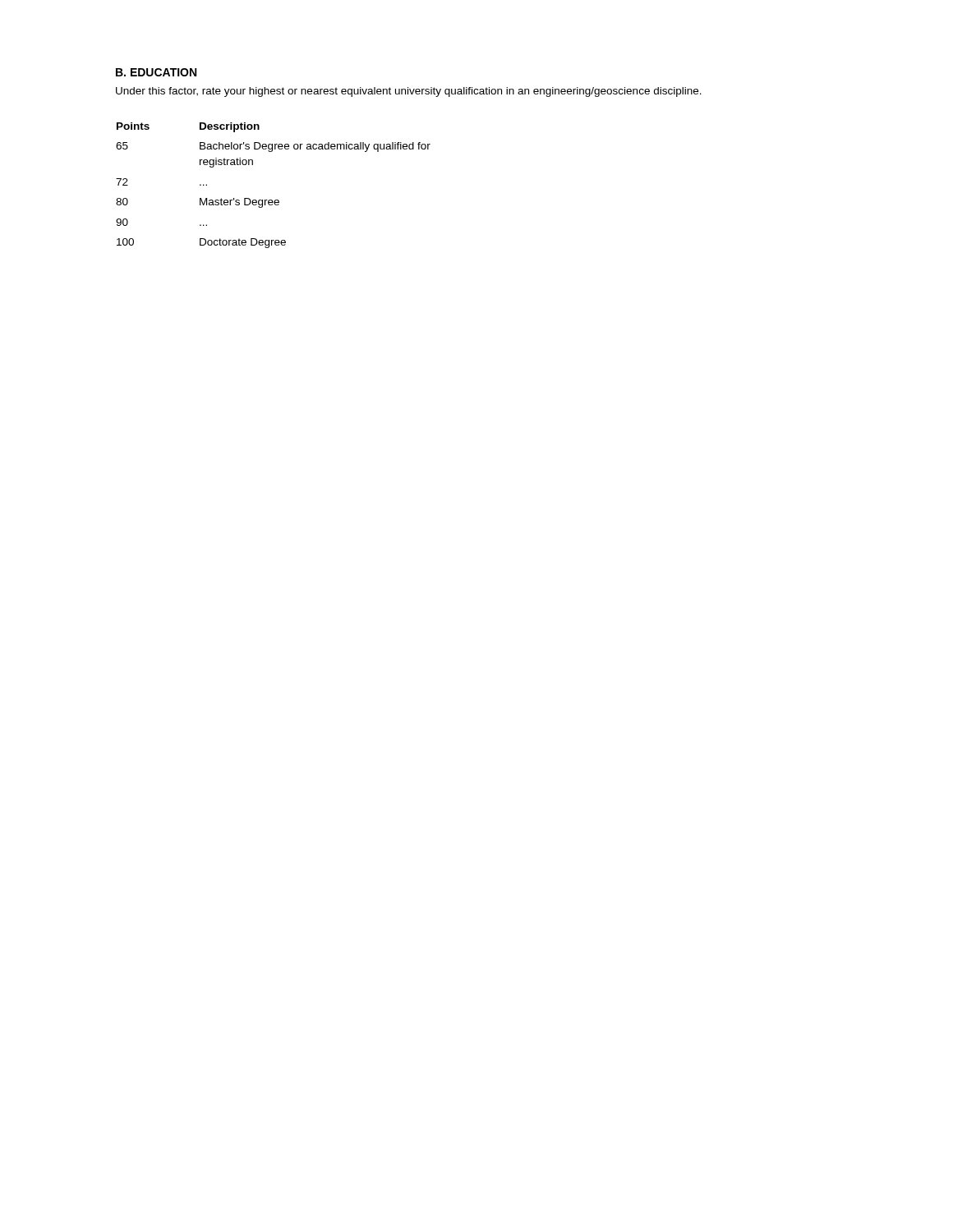Select the table that reads "Master's Degree"
The image size is (953, 1232).
click(476, 186)
